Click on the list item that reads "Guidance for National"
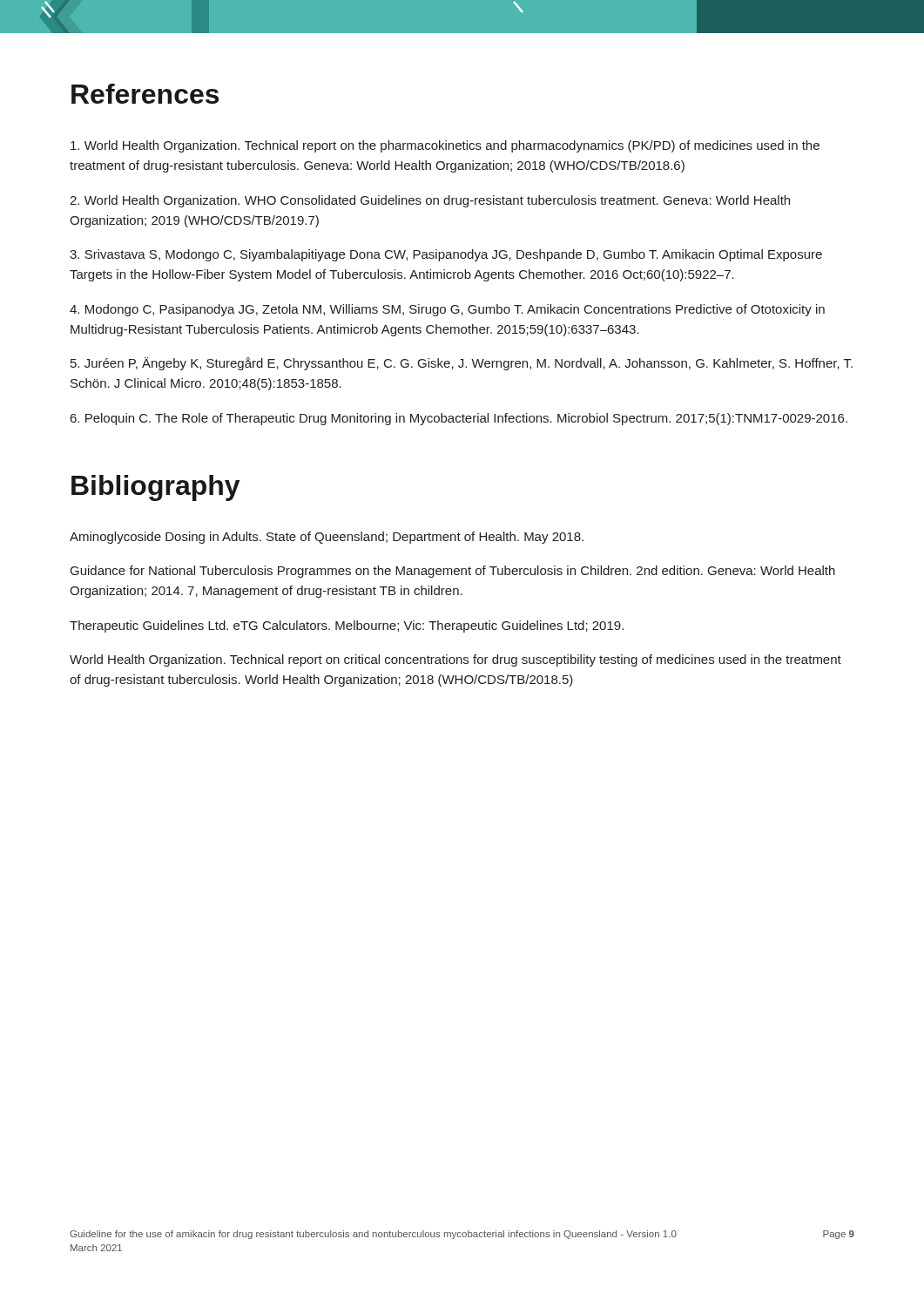 (453, 580)
